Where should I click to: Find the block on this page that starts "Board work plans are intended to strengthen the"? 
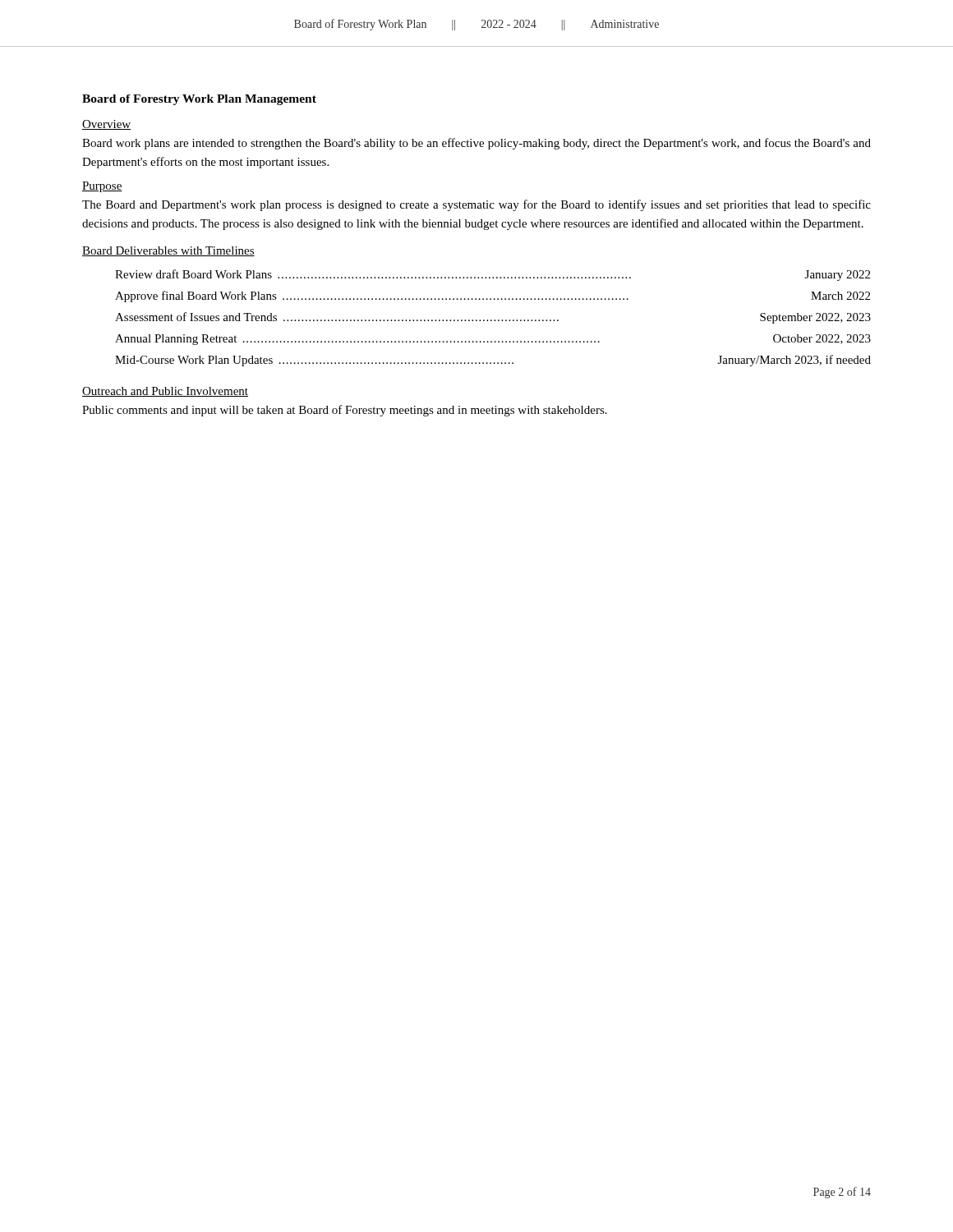click(476, 152)
